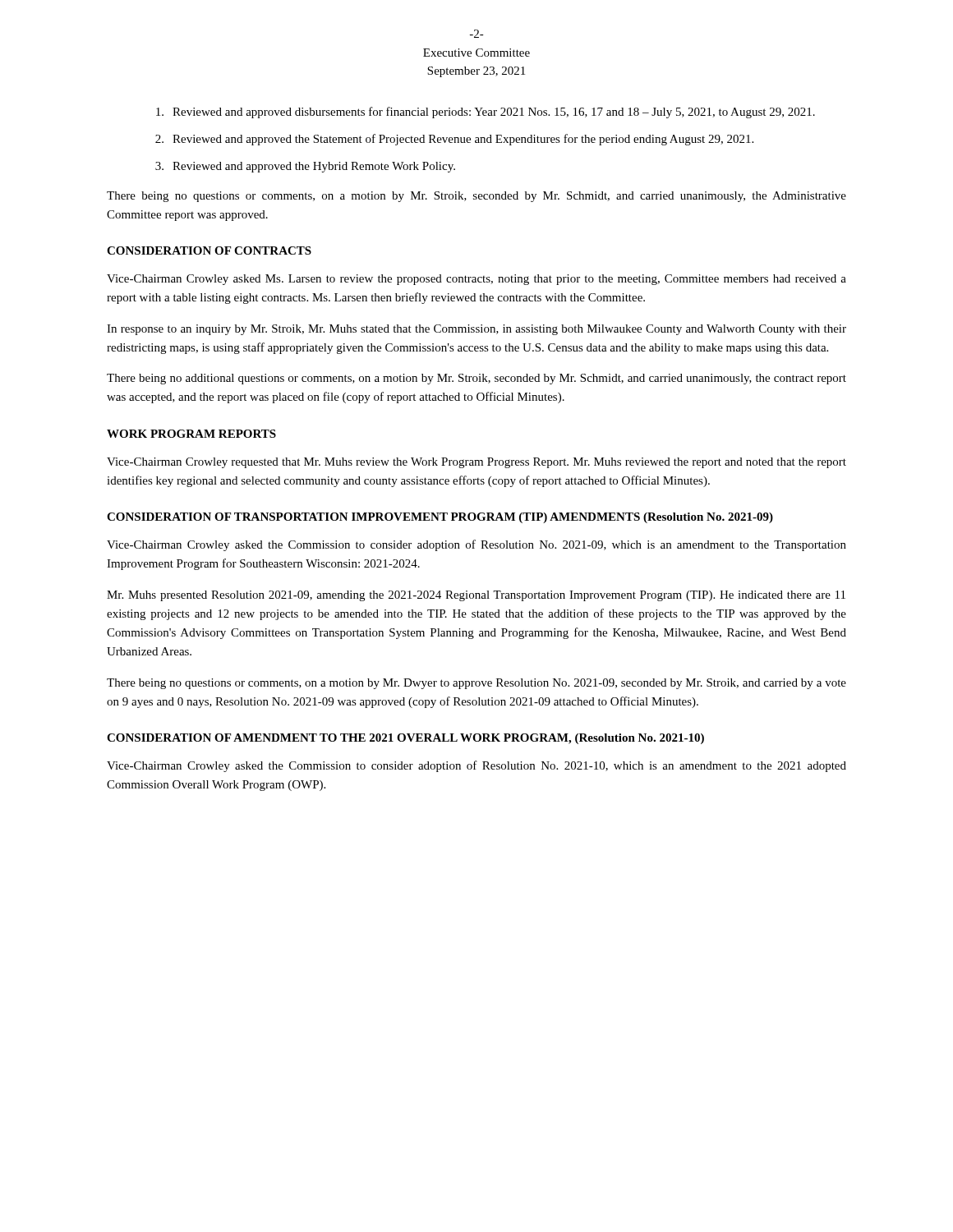Navigate to the element starting "CONSIDERATION OF CONTRACTS"
Screen dimensions: 1232x953
209,251
